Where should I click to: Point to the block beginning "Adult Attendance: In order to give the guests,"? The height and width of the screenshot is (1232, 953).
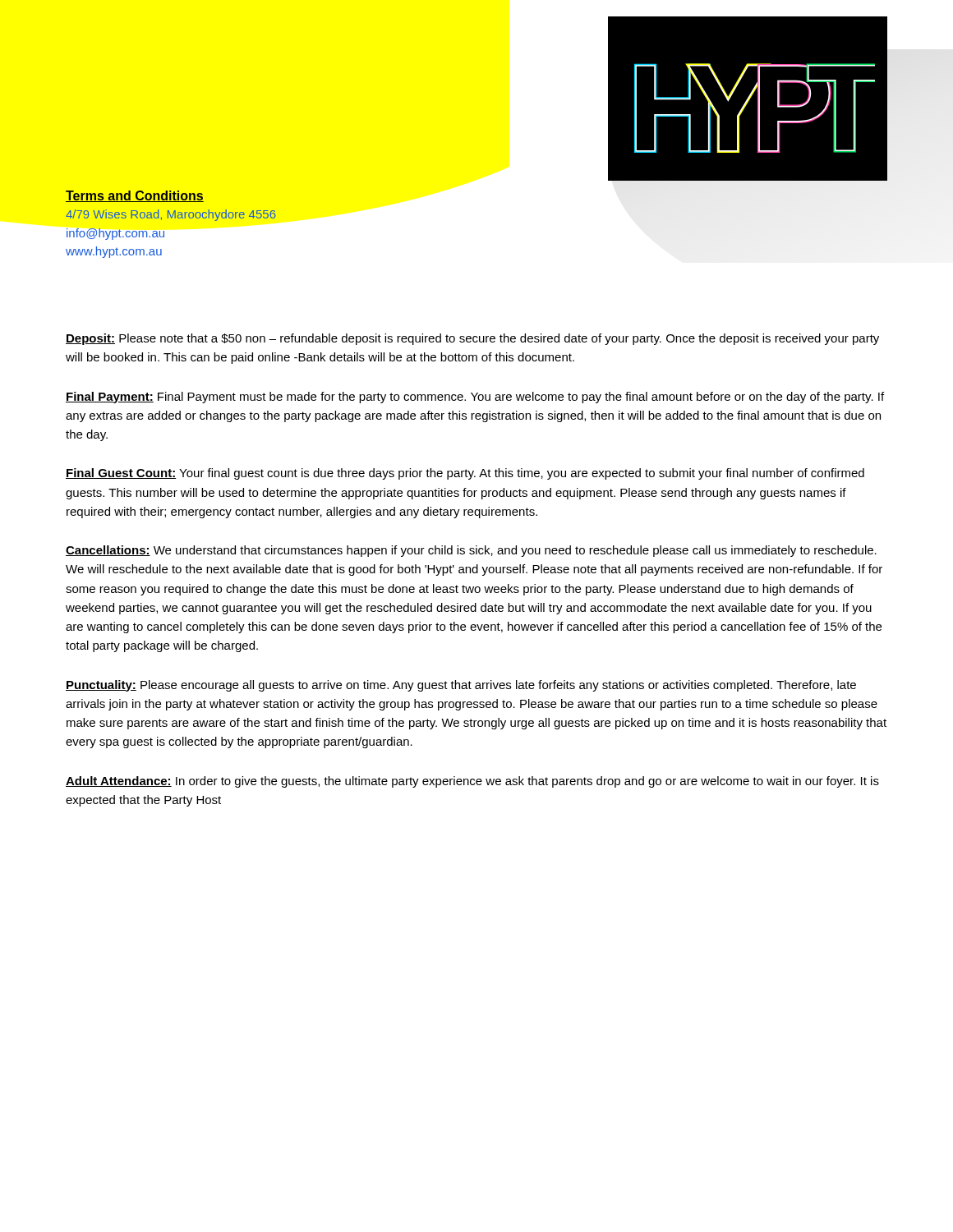click(x=472, y=790)
